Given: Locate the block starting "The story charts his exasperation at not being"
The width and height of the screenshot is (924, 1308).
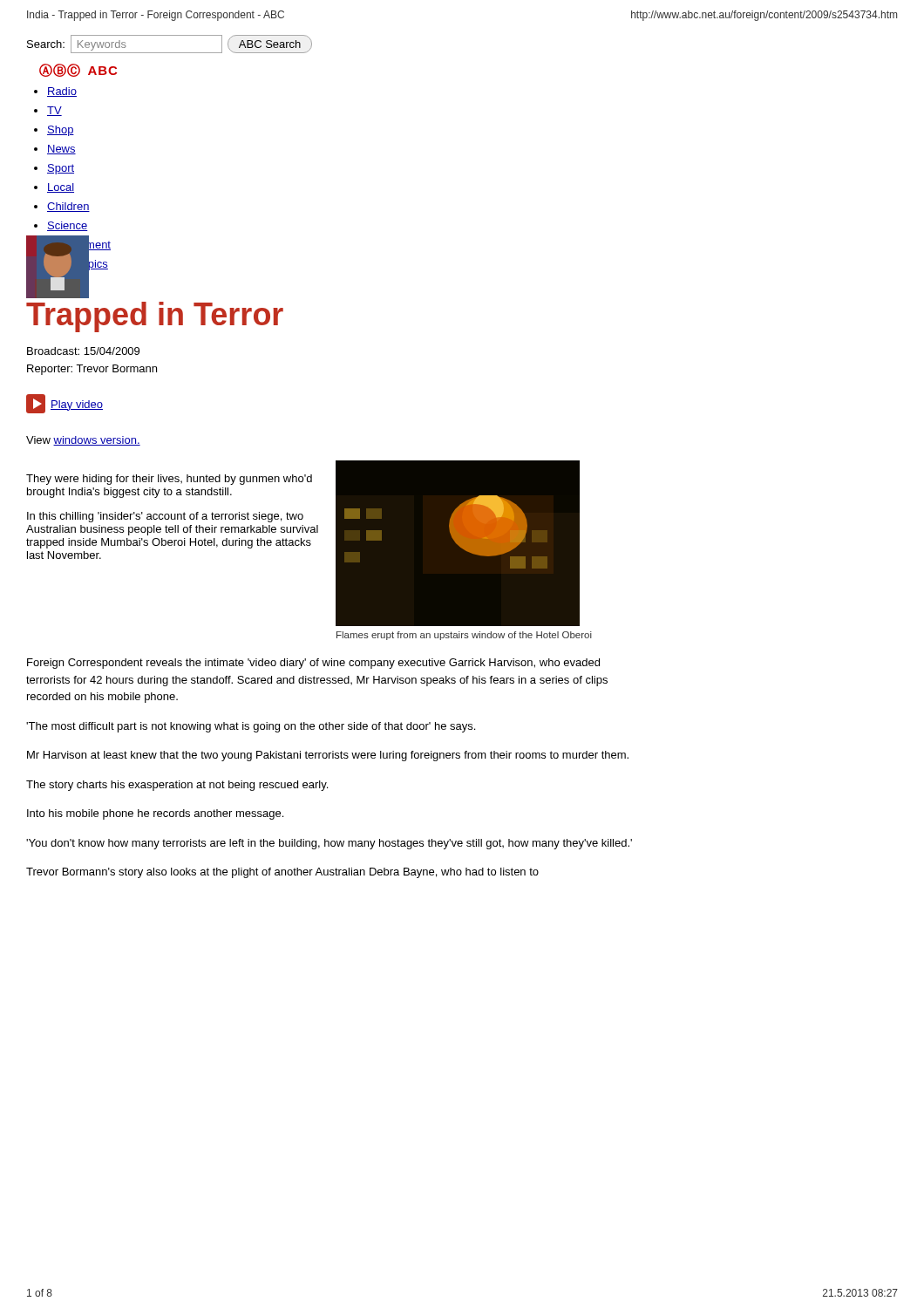Looking at the screenshot, I should pos(178,784).
